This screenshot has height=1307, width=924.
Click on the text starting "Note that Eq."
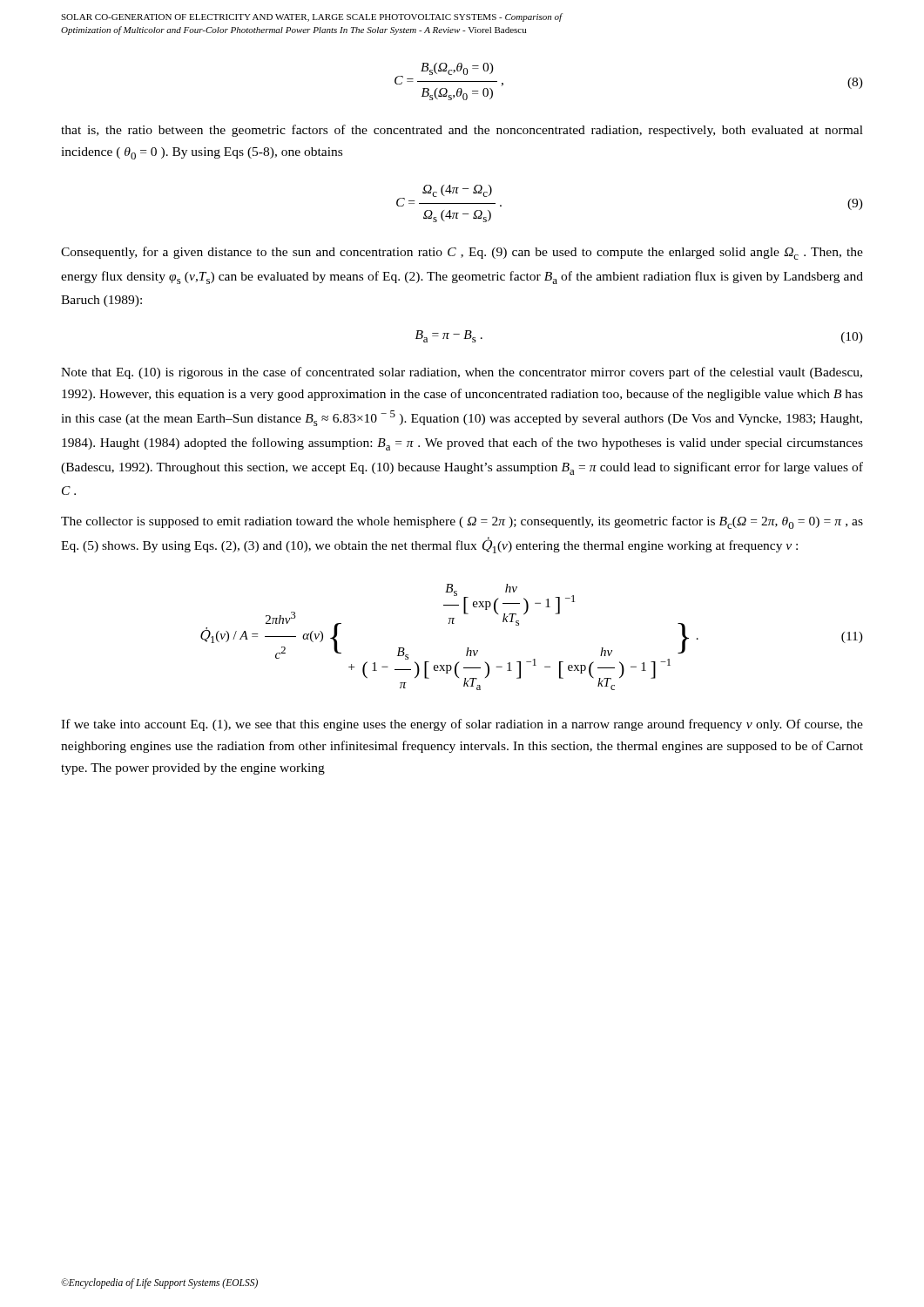(462, 461)
